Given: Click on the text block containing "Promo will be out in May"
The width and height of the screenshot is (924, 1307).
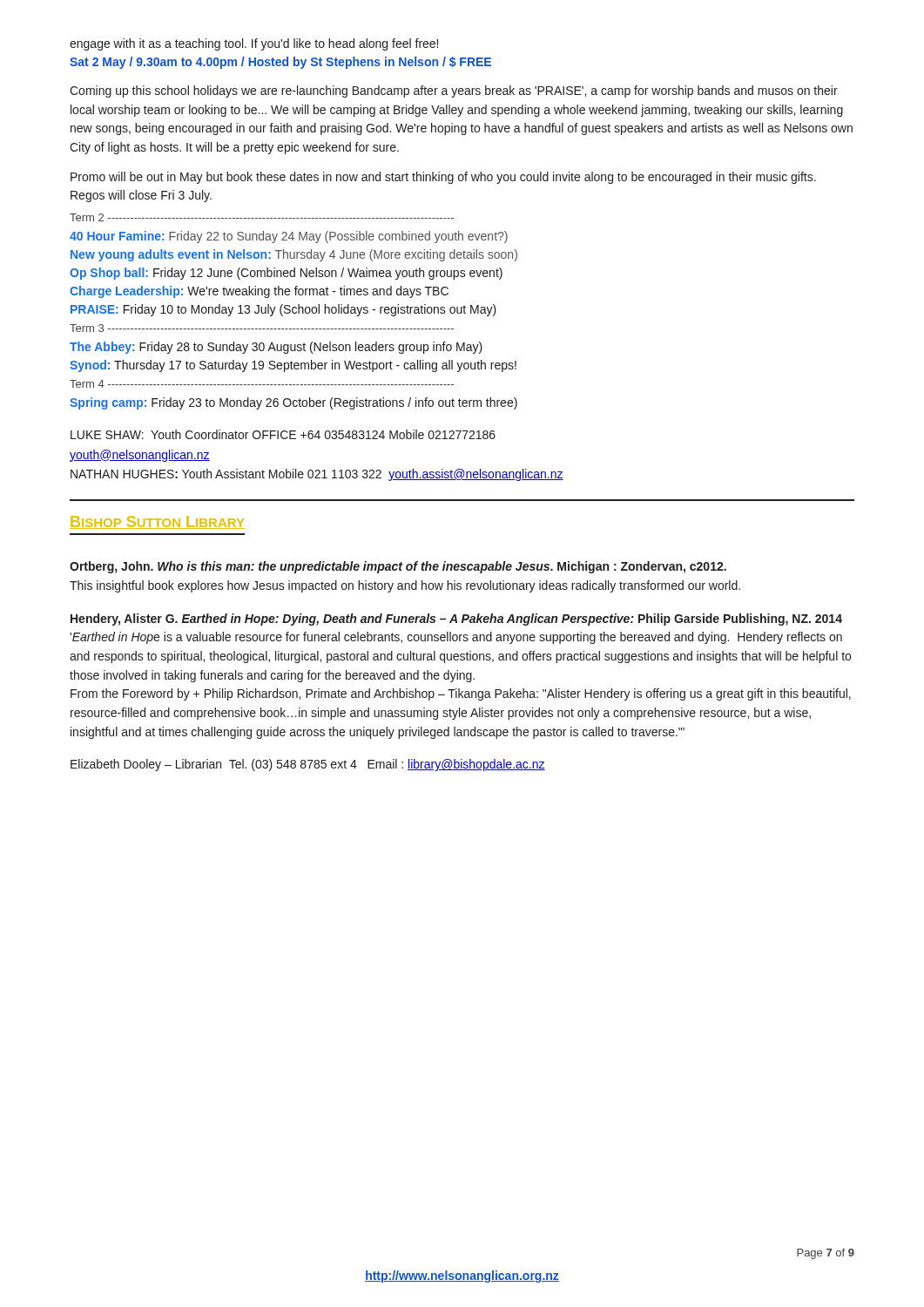Looking at the screenshot, I should (x=443, y=186).
